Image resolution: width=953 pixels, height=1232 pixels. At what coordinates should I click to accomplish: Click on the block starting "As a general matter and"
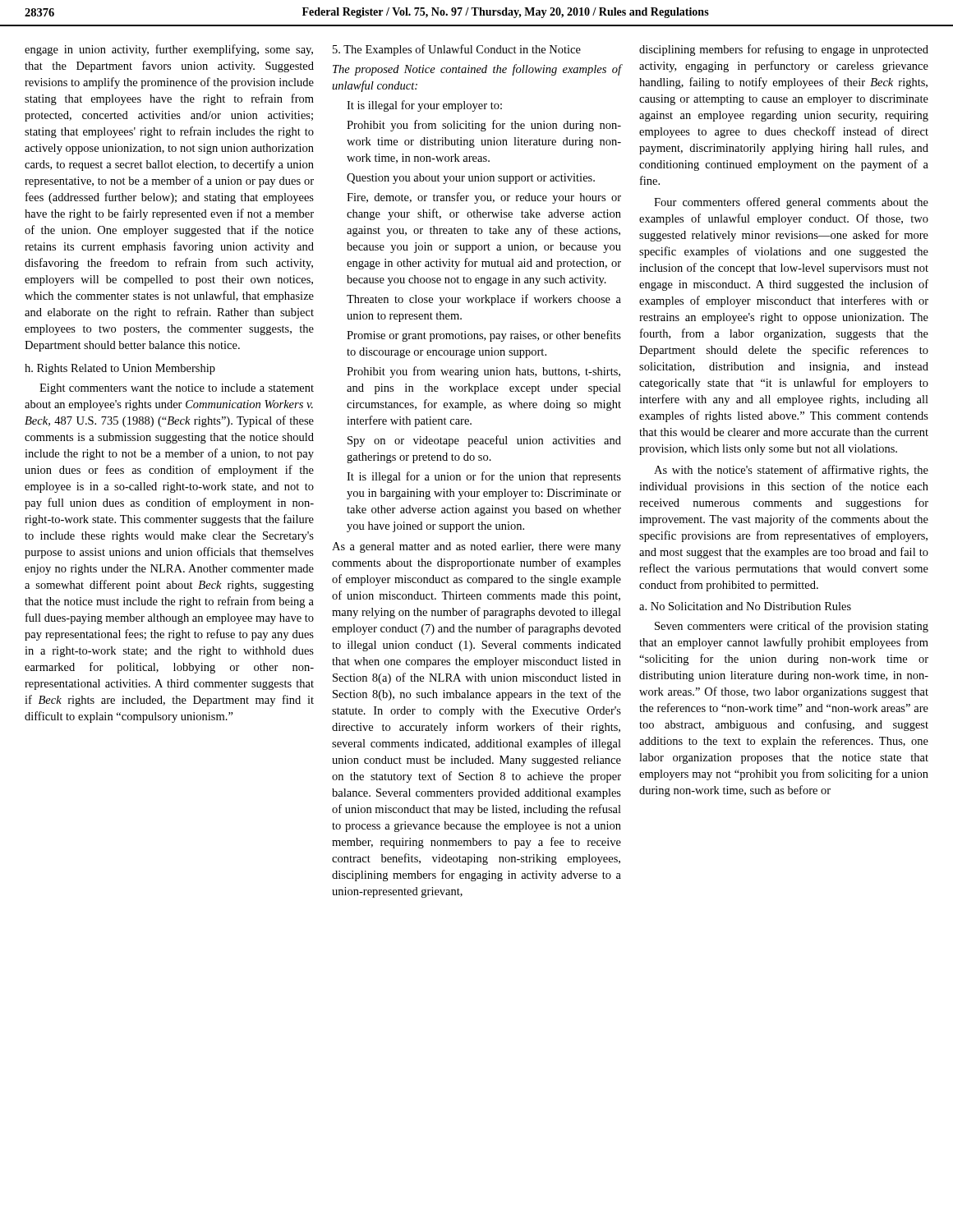[476, 719]
